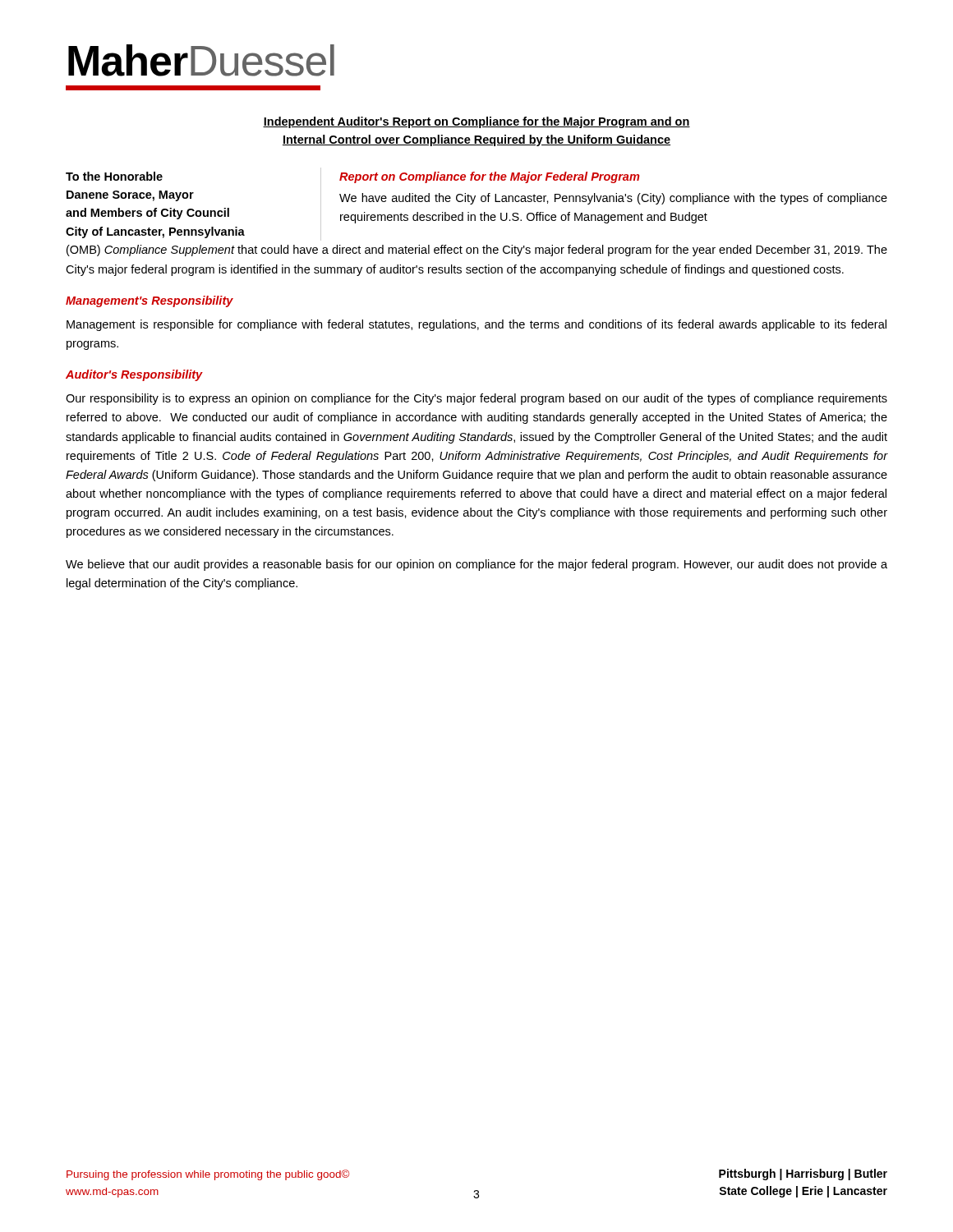This screenshot has width=953, height=1232.
Task: Select the logo
Action: [x=476, y=65]
